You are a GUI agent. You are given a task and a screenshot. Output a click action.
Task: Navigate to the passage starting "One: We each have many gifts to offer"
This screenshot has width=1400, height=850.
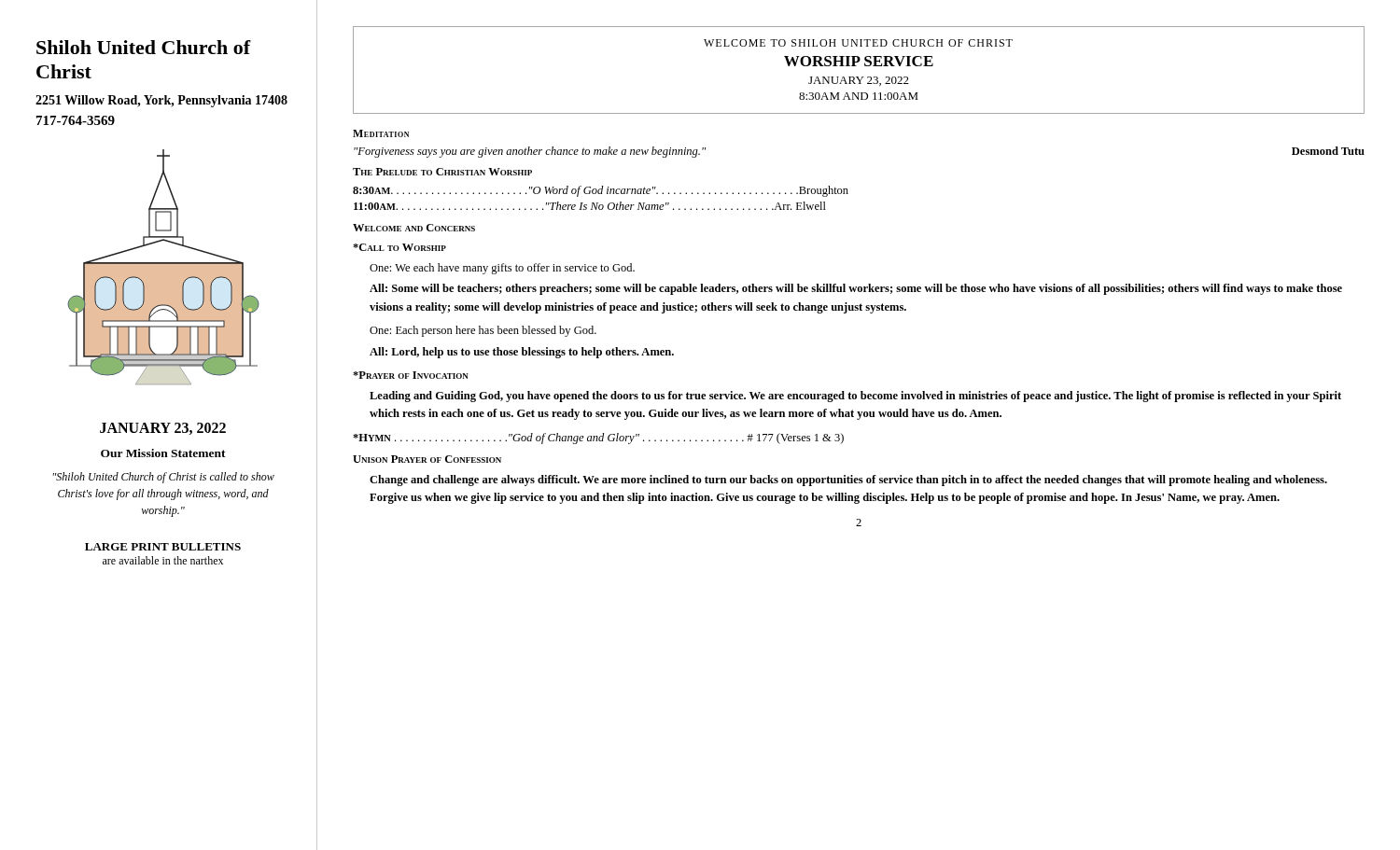867,288
